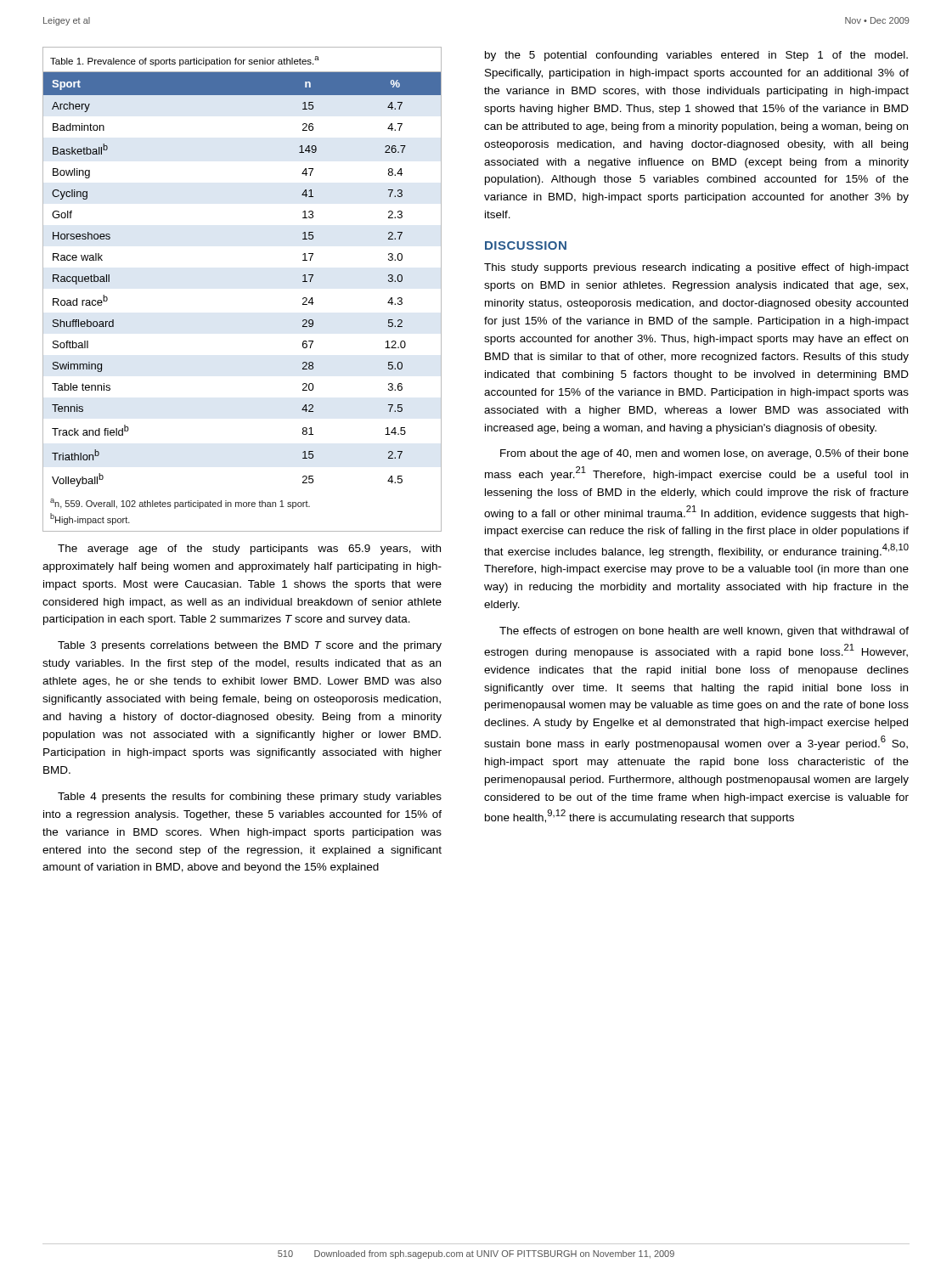The height and width of the screenshot is (1274, 952).
Task: Find the block on this page that starts "by the 5 potential confounding variables"
Action: (696, 135)
